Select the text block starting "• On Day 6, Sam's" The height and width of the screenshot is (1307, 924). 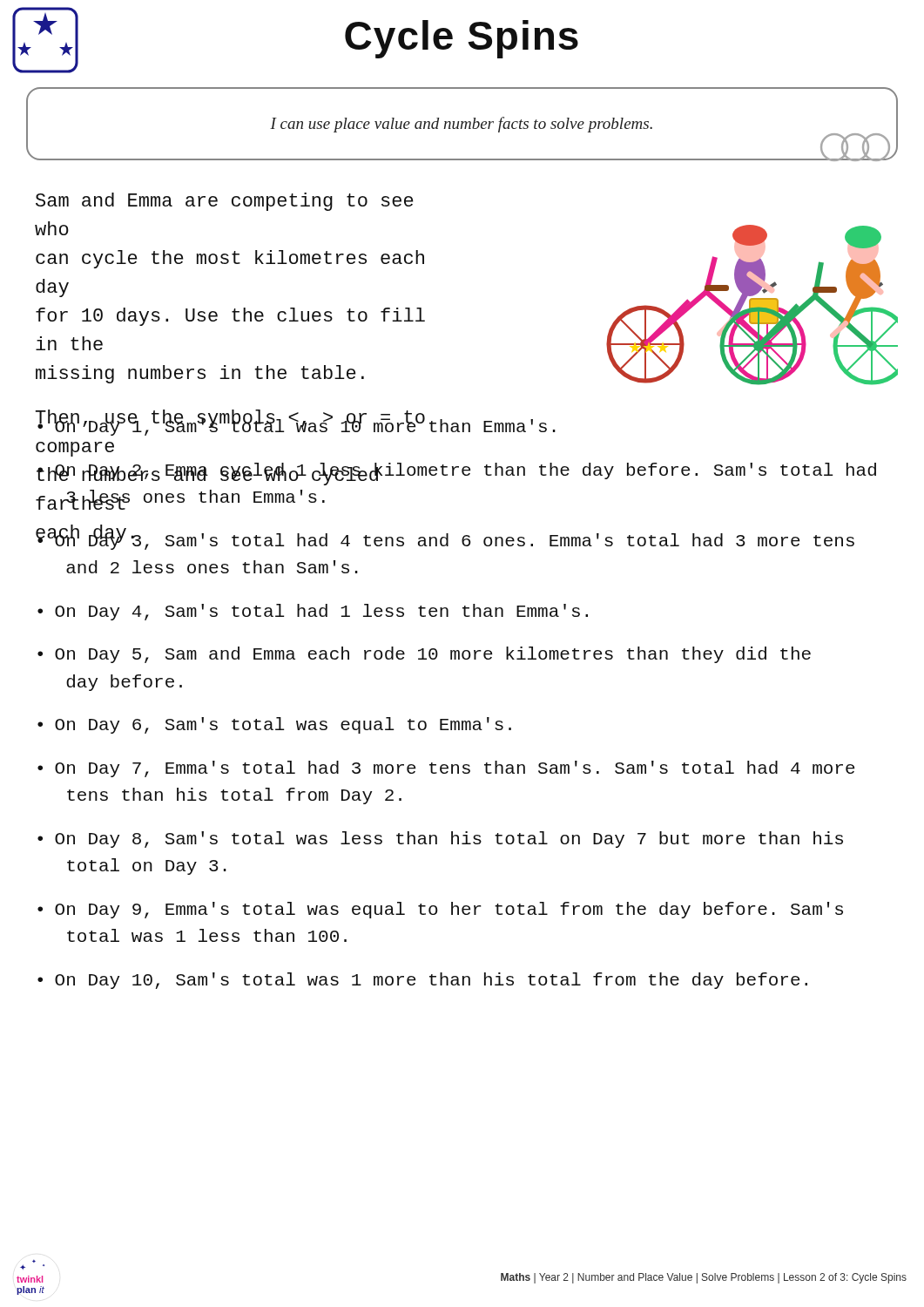coord(466,726)
